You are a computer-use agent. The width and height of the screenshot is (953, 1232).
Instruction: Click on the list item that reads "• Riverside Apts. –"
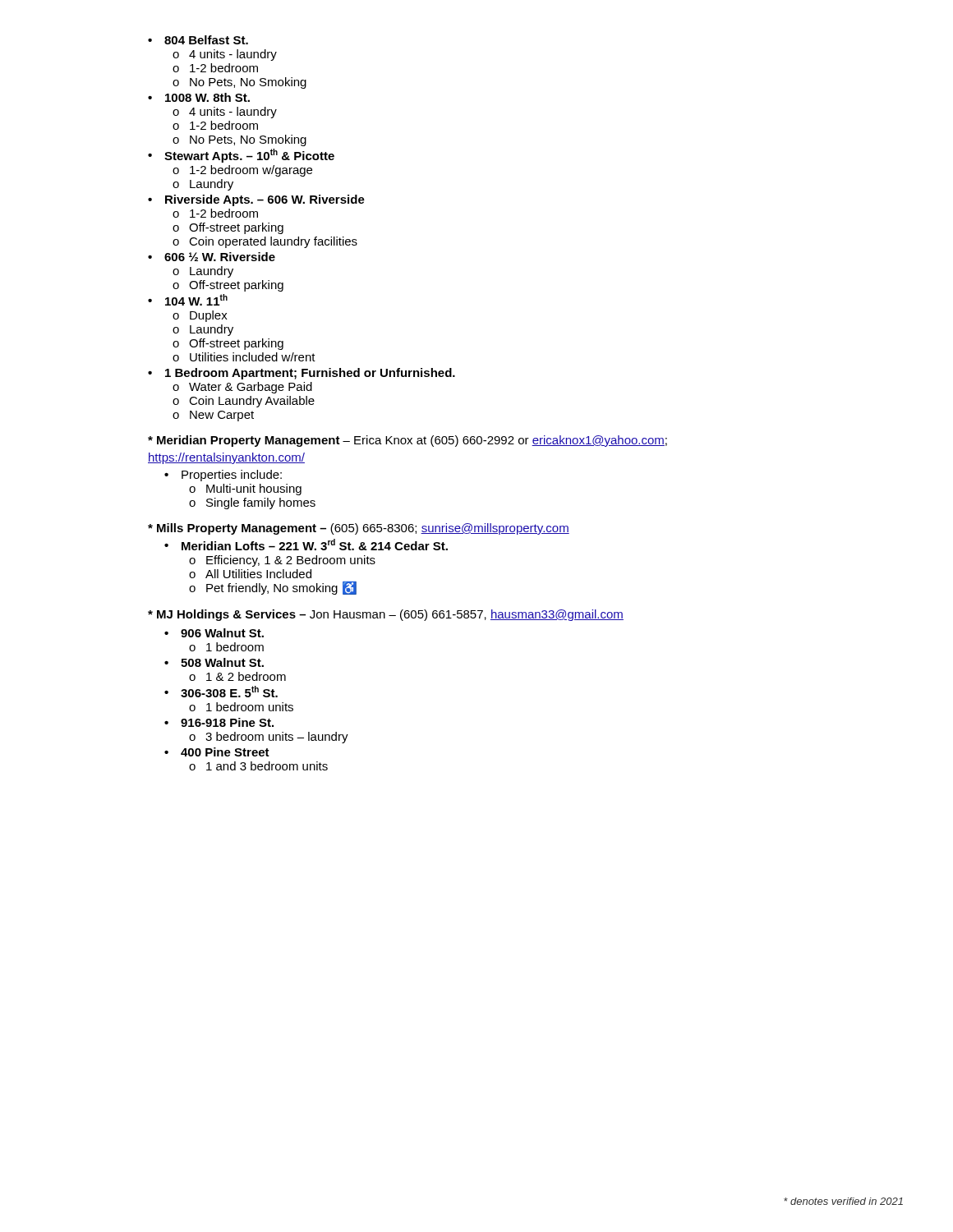[x=256, y=220]
